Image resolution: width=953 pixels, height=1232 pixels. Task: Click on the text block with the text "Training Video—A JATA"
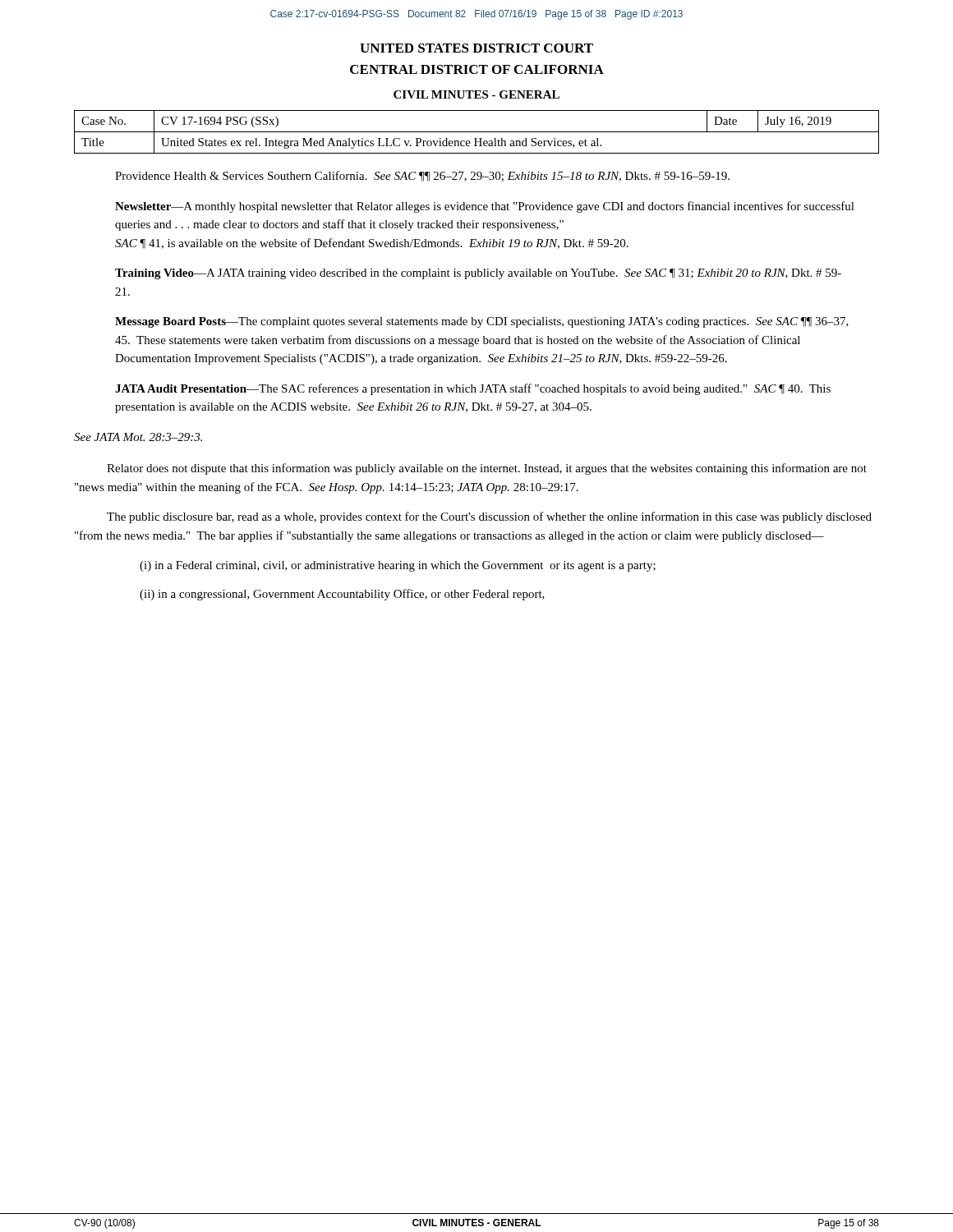tap(478, 282)
